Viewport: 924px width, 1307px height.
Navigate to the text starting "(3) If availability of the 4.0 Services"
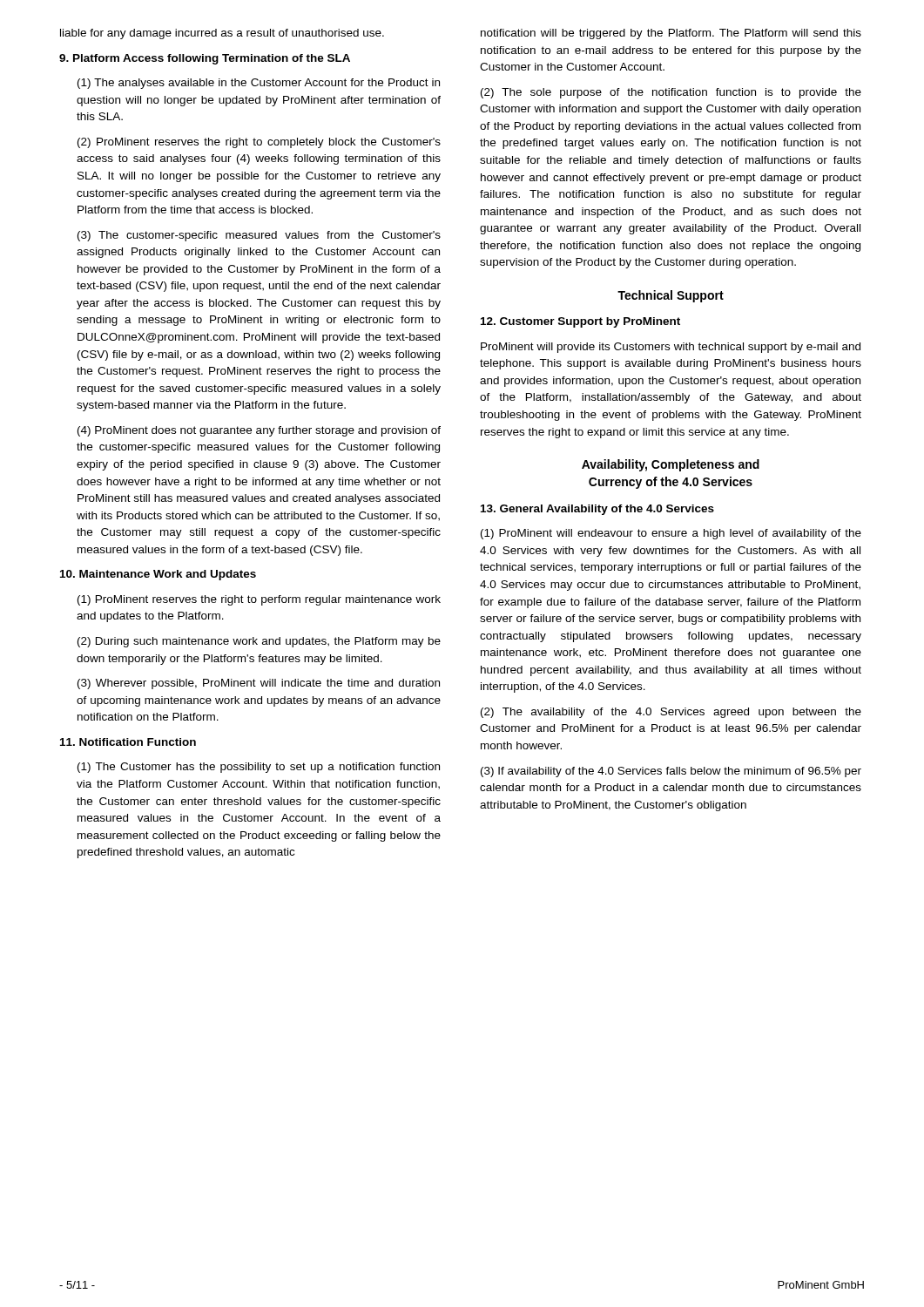click(x=671, y=788)
